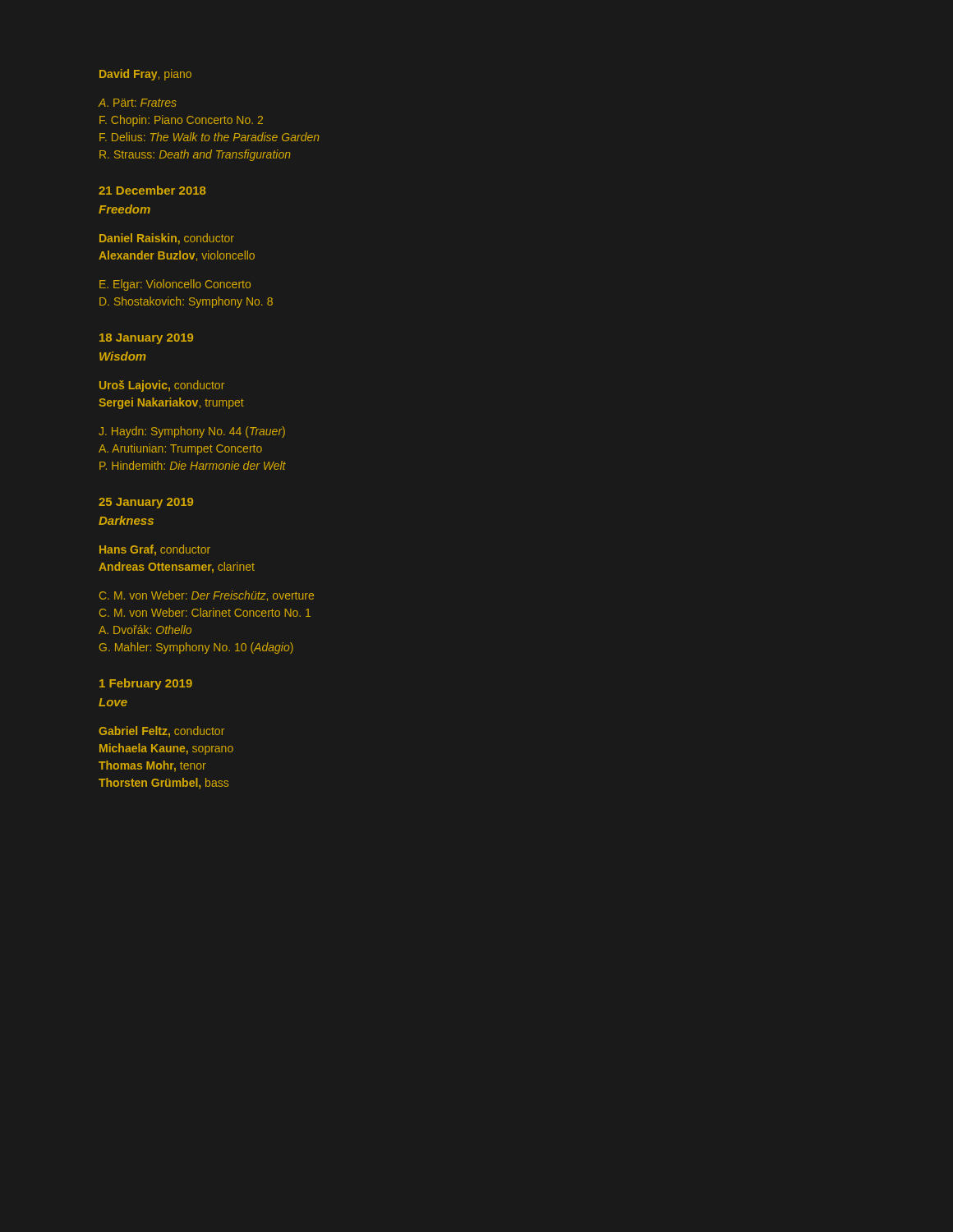Locate the passage starting "C. M. von Weber: Der Freischütz, overture"
Screen dimensions: 1232x953
(x=207, y=596)
